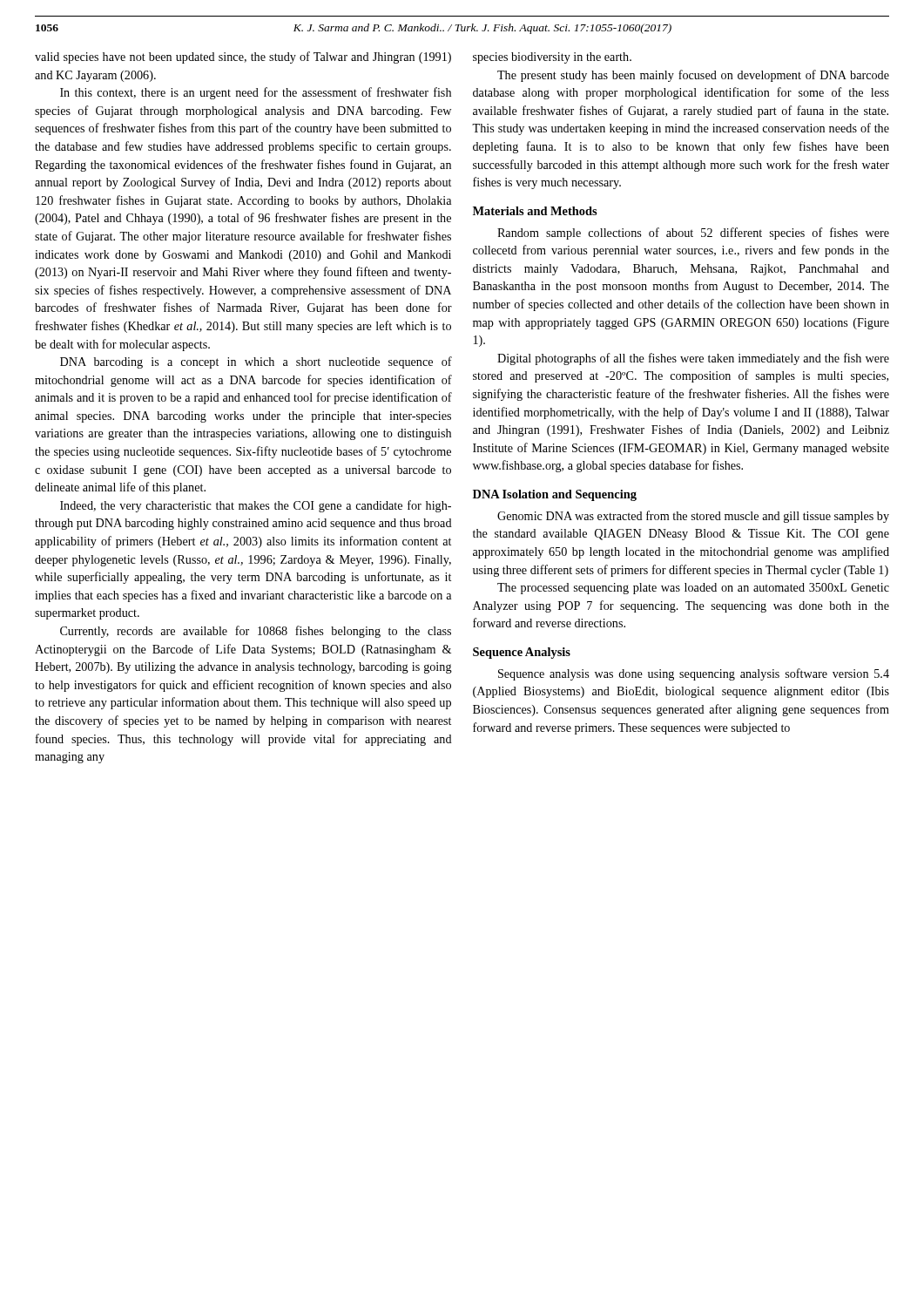Find the text block containing "species biodiversity in"
924x1307 pixels.
click(552, 58)
